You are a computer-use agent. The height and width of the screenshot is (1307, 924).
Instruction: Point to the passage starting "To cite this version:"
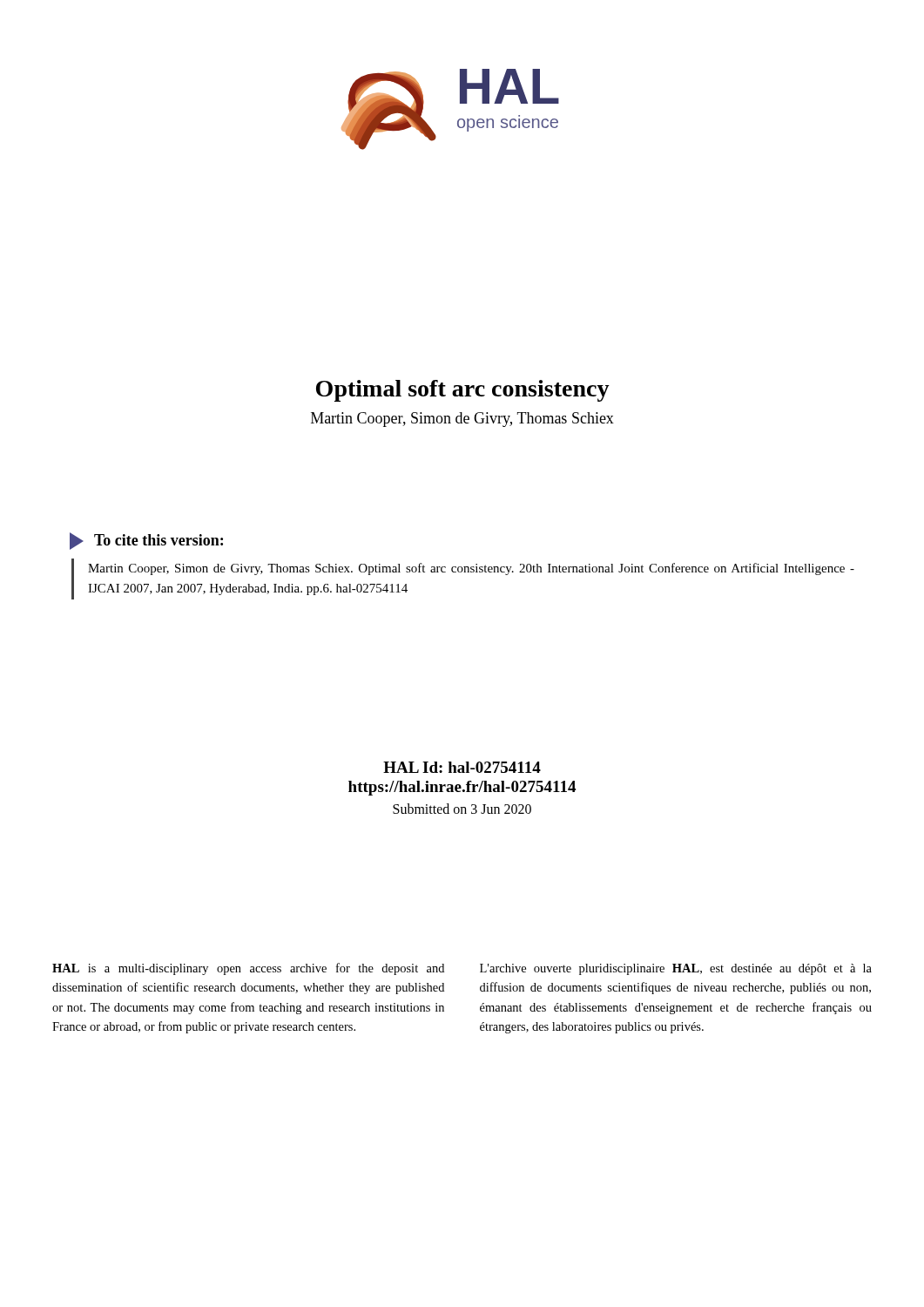(462, 565)
